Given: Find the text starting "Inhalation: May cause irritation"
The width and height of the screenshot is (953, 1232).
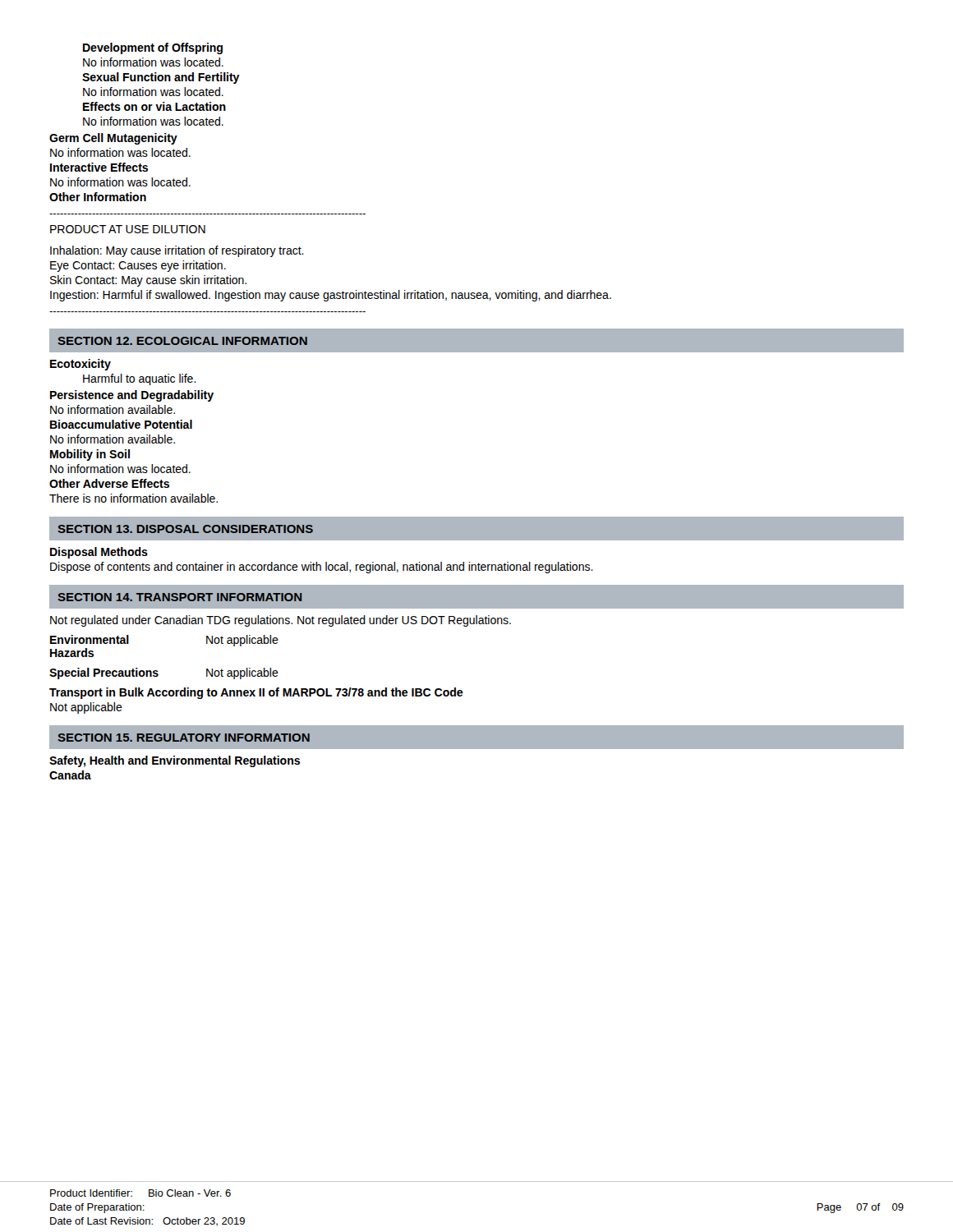Looking at the screenshot, I should click(x=177, y=251).
